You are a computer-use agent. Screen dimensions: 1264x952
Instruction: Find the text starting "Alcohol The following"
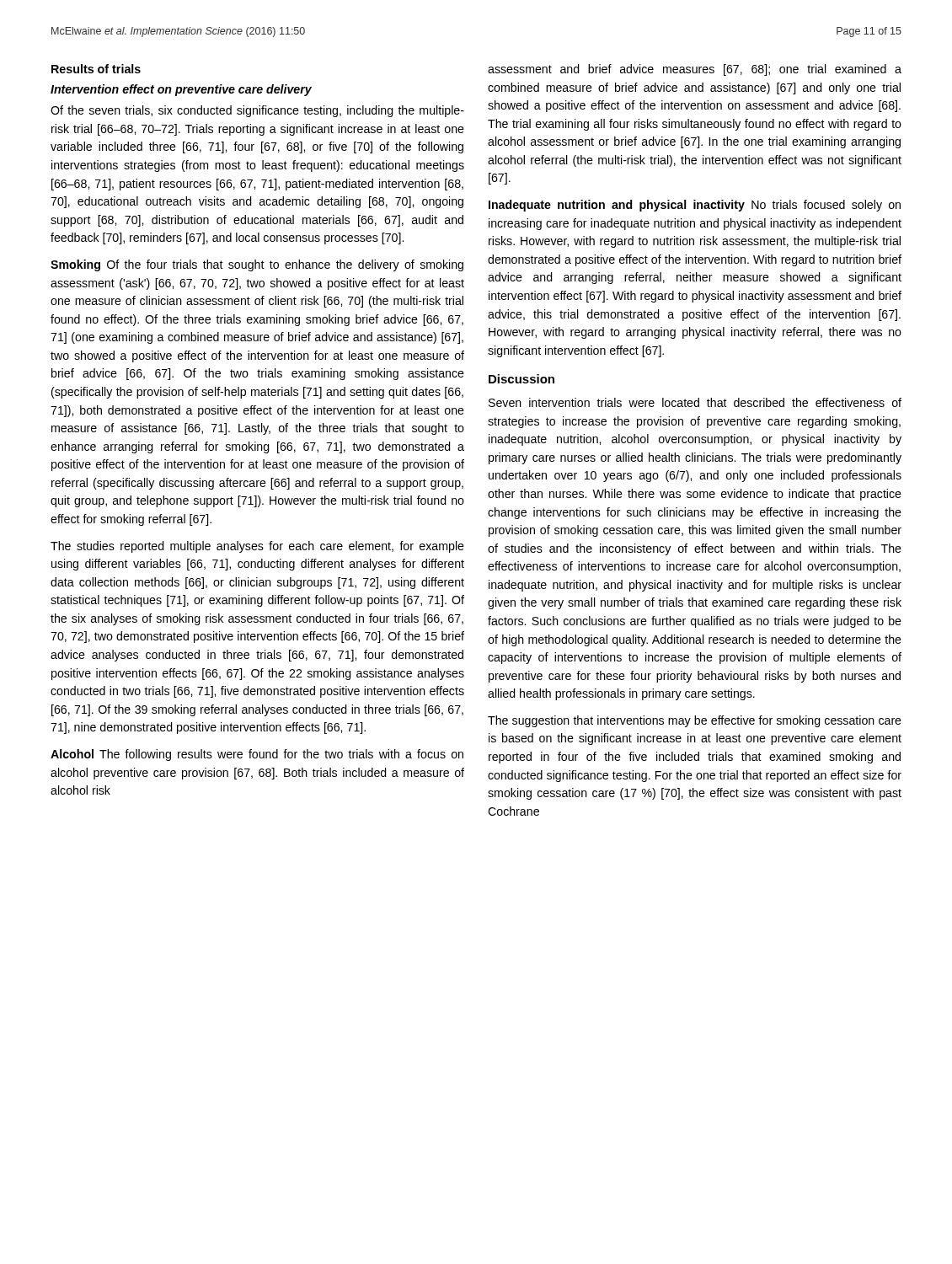pyautogui.click(x=257, y=773)
